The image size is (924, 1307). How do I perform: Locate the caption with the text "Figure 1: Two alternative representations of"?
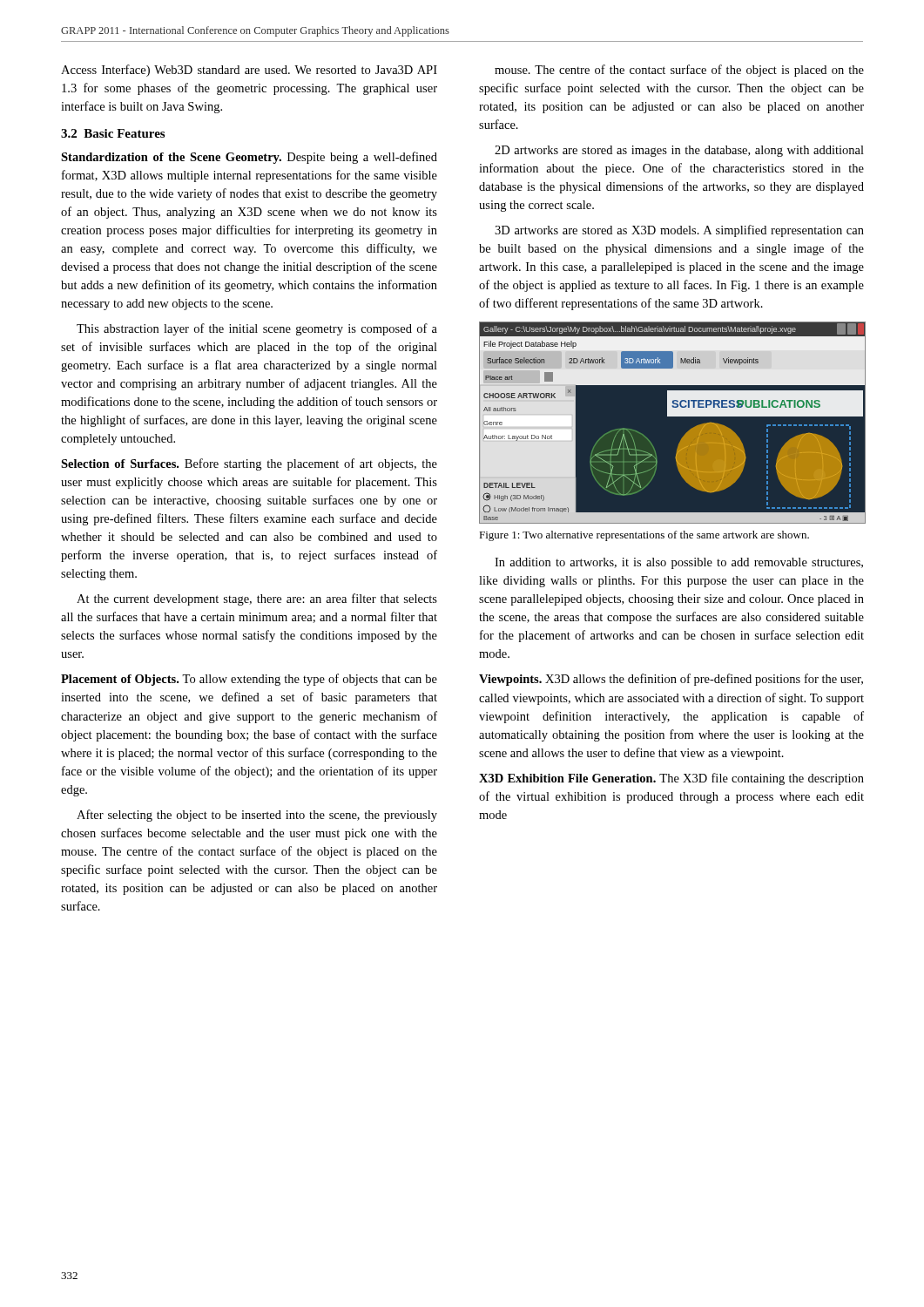[x=644, y=535]
